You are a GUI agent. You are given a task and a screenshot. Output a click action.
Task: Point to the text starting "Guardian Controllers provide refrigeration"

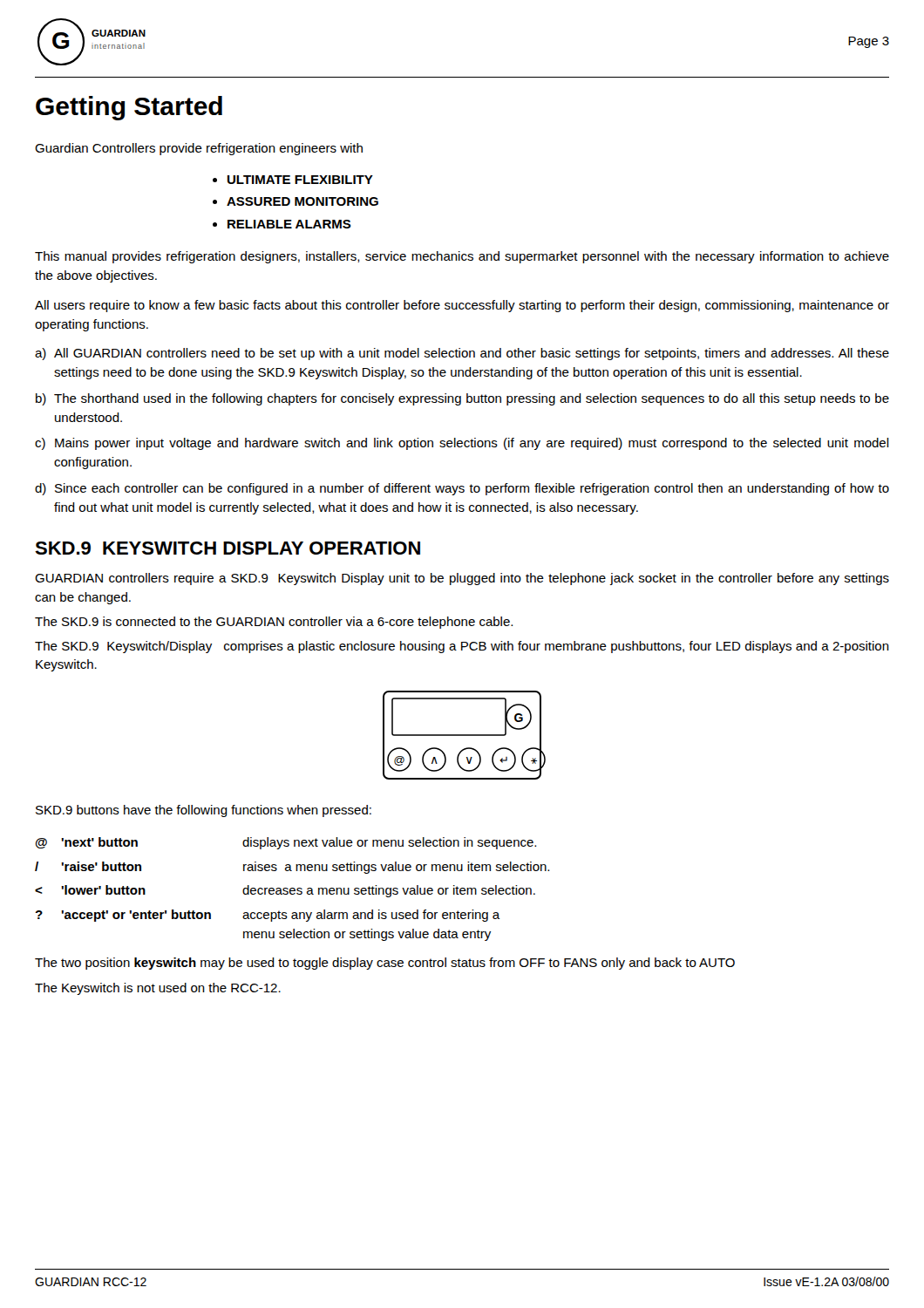coord(199,148)
